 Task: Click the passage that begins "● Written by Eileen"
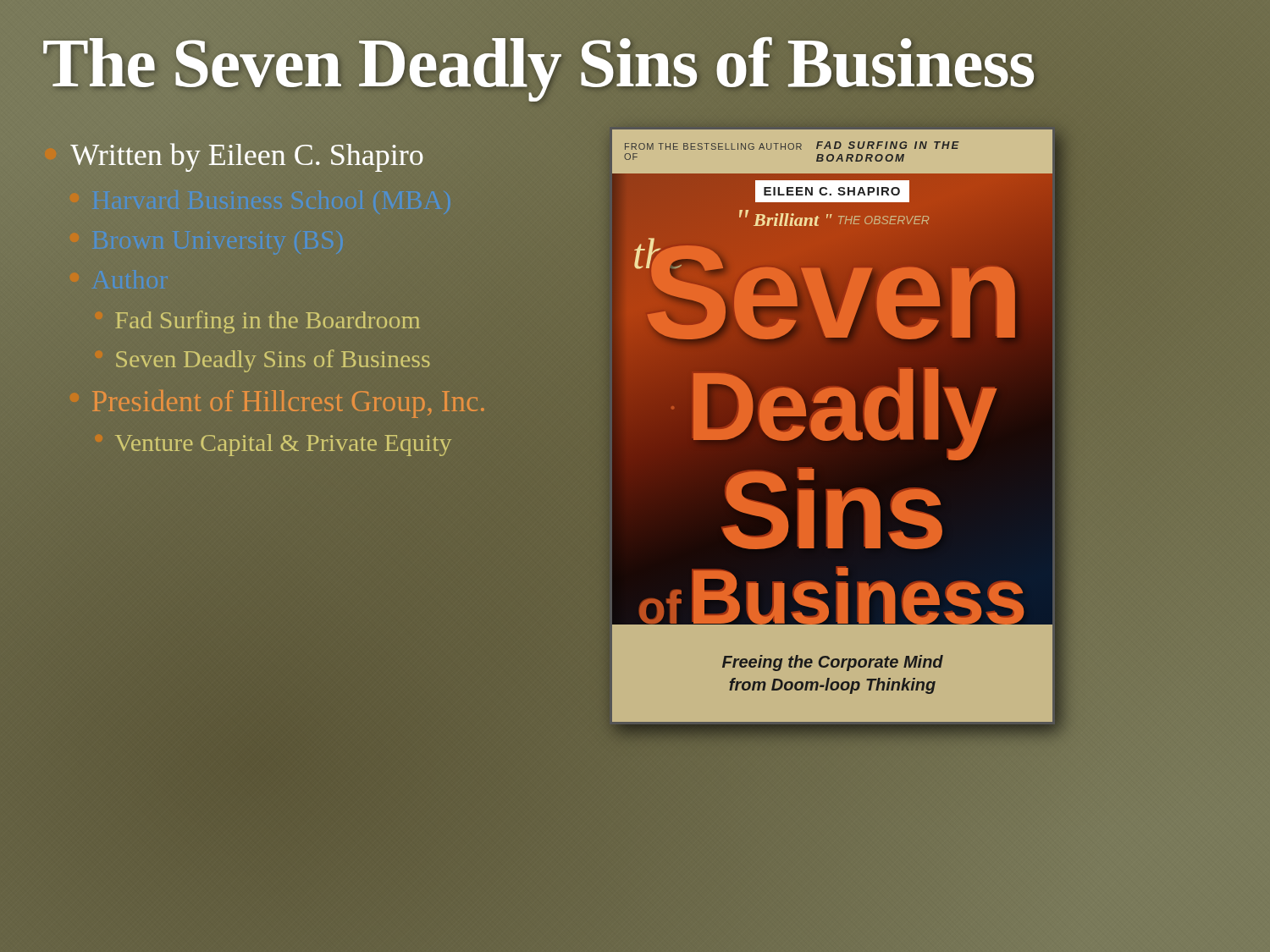(x=233, y=155)
